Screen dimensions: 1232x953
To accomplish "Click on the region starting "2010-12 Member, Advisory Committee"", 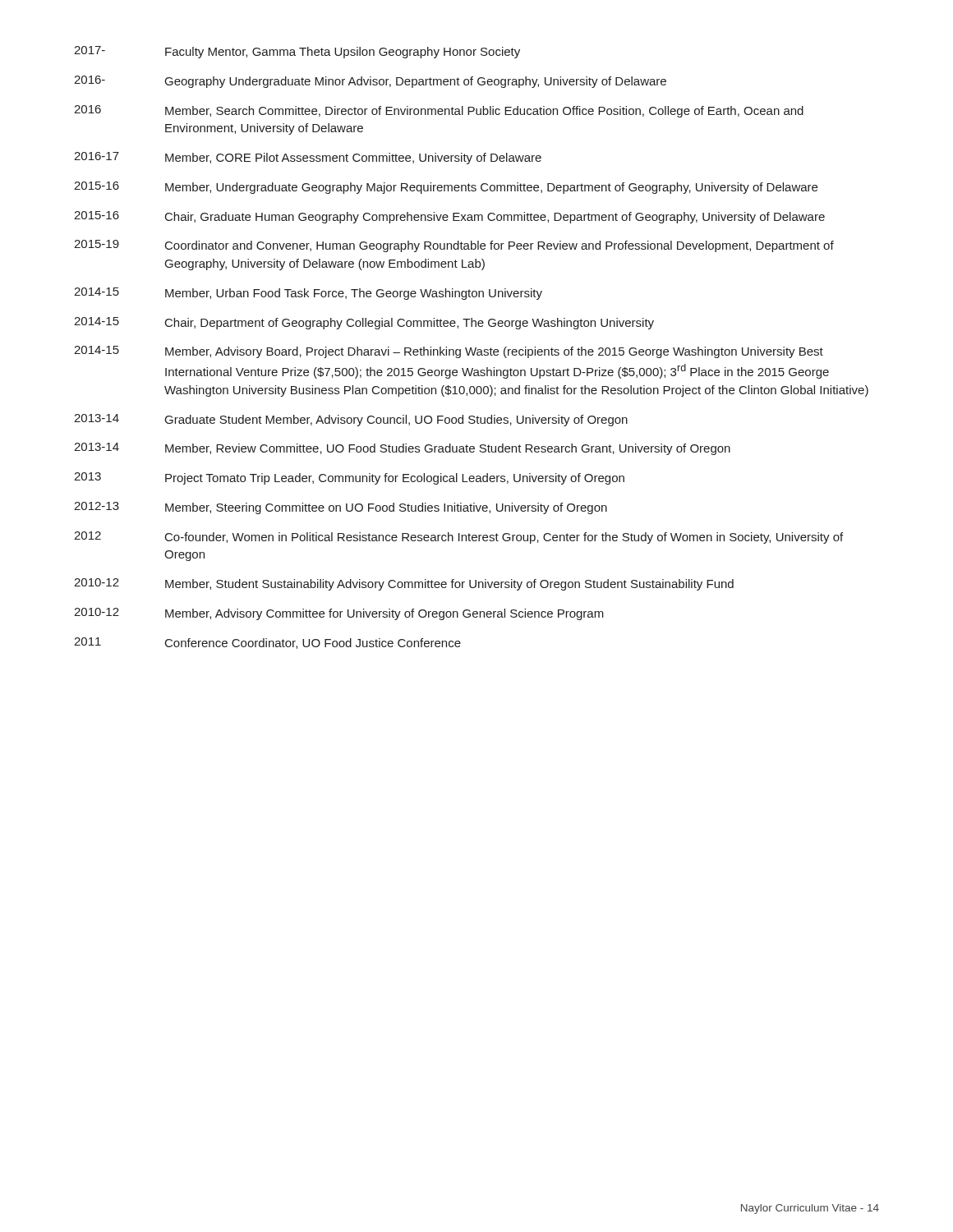I will pyautogui.click(x=476, y=613).
